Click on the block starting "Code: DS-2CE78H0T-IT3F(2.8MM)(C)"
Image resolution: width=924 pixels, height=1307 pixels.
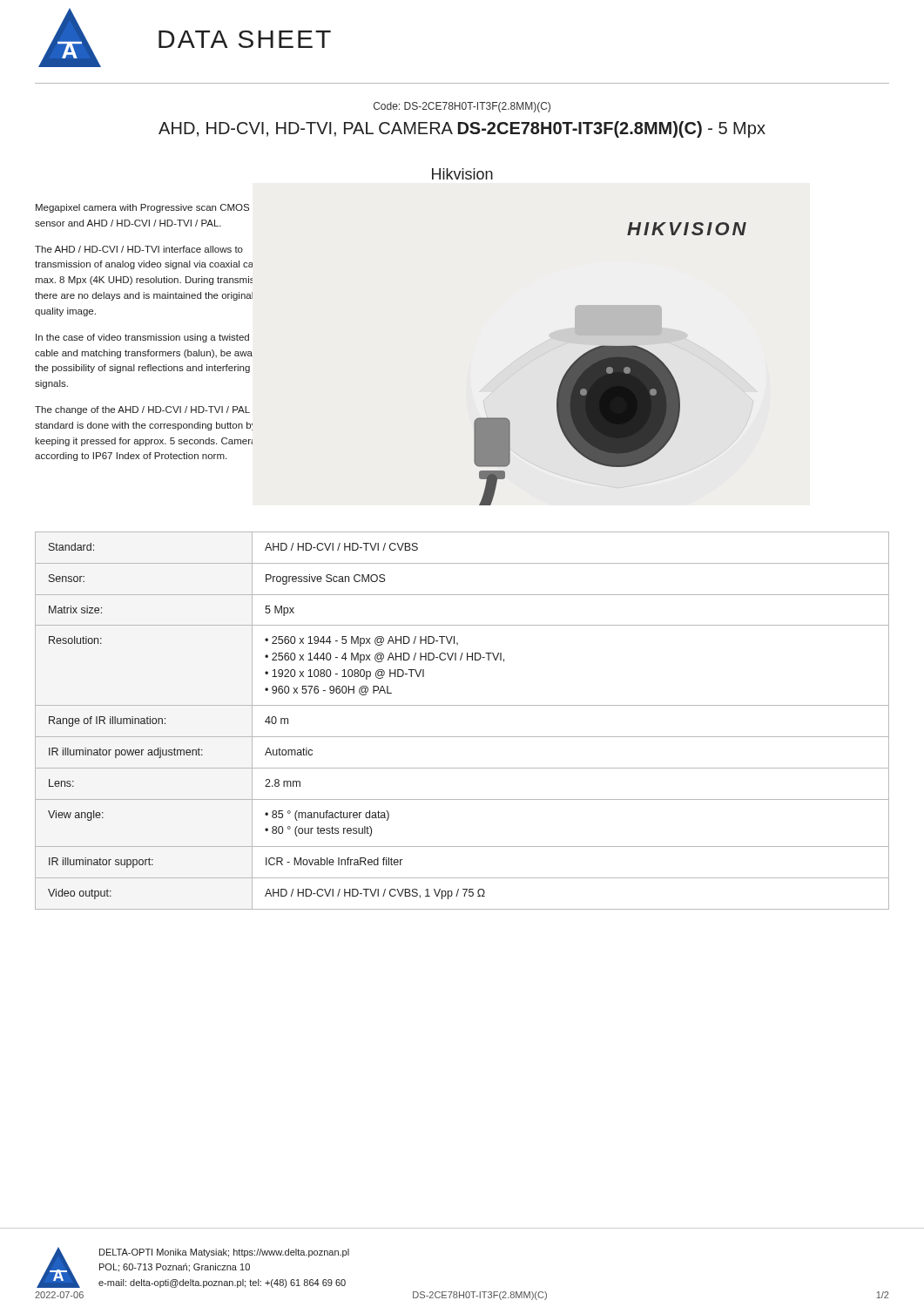click(x=462, y=106)
